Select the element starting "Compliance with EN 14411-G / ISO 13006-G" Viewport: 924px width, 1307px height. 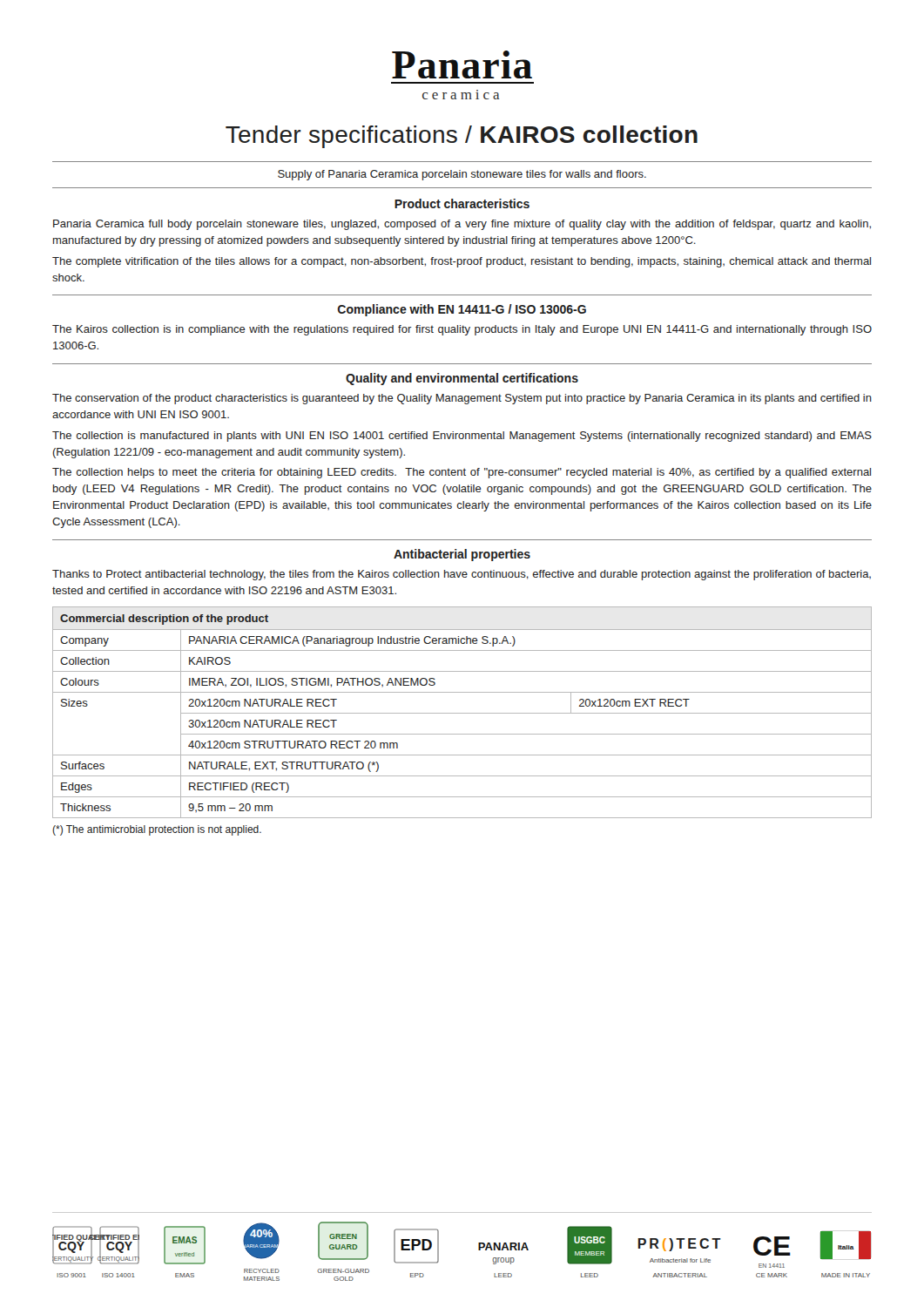click(x=462, y=310)
